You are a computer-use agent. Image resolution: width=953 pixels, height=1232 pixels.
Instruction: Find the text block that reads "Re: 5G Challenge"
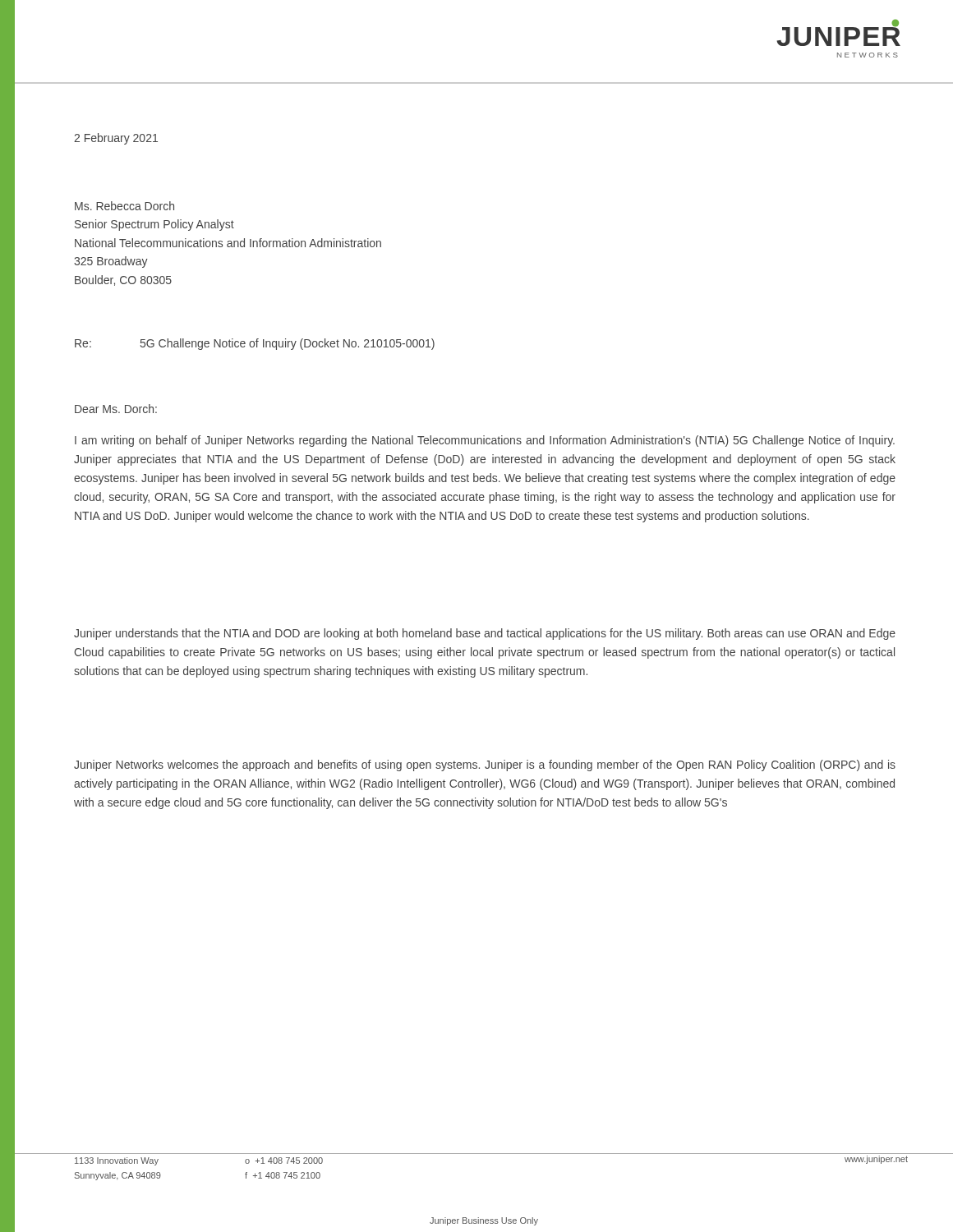(254, 343)
